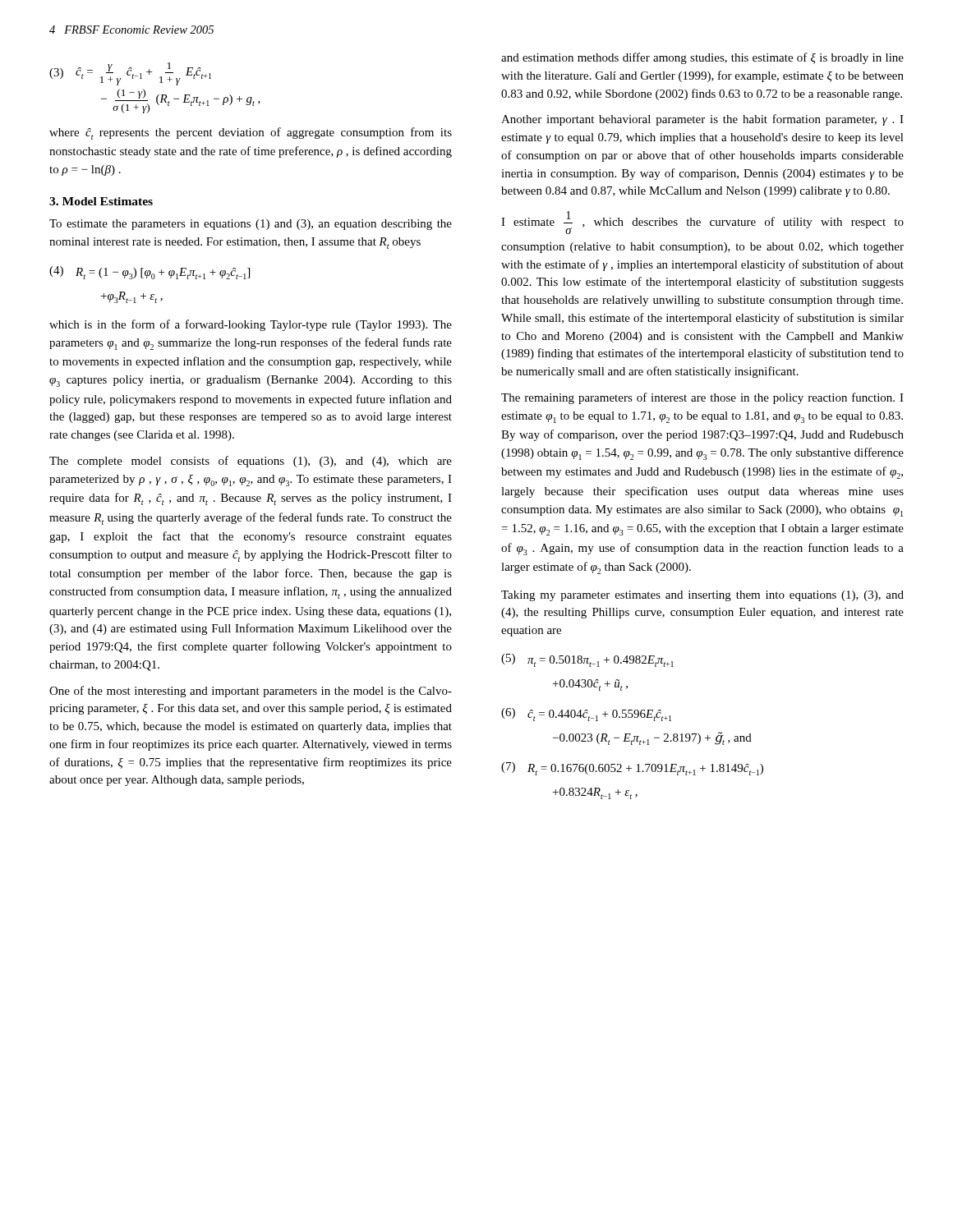This screenshot has width=953, height=1232.
Task: Click the passage that begins "The remaining parameters of interest are those"
Action: click(x=702, y=483)
